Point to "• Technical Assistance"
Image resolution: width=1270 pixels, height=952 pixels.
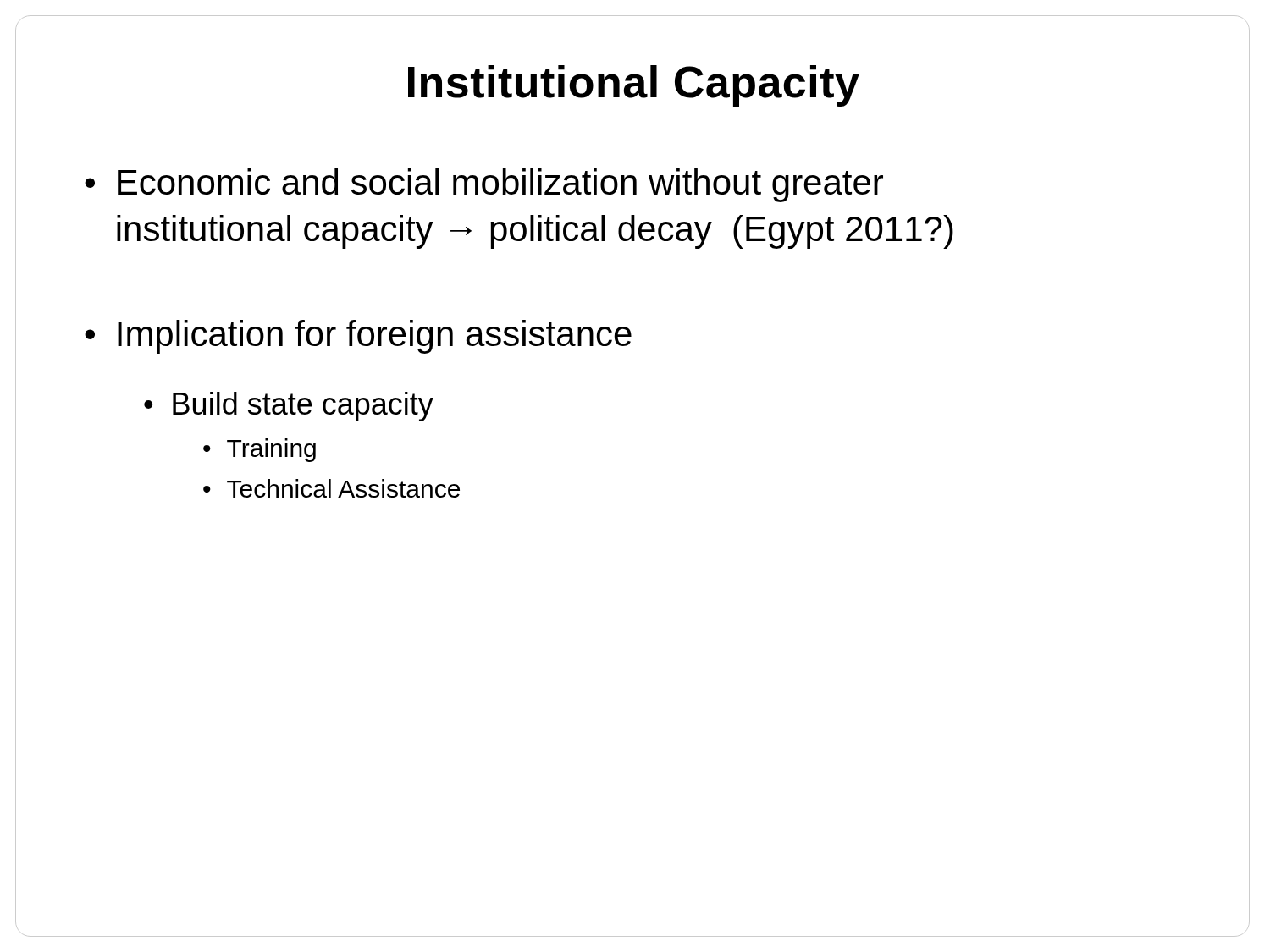(332, 489)
